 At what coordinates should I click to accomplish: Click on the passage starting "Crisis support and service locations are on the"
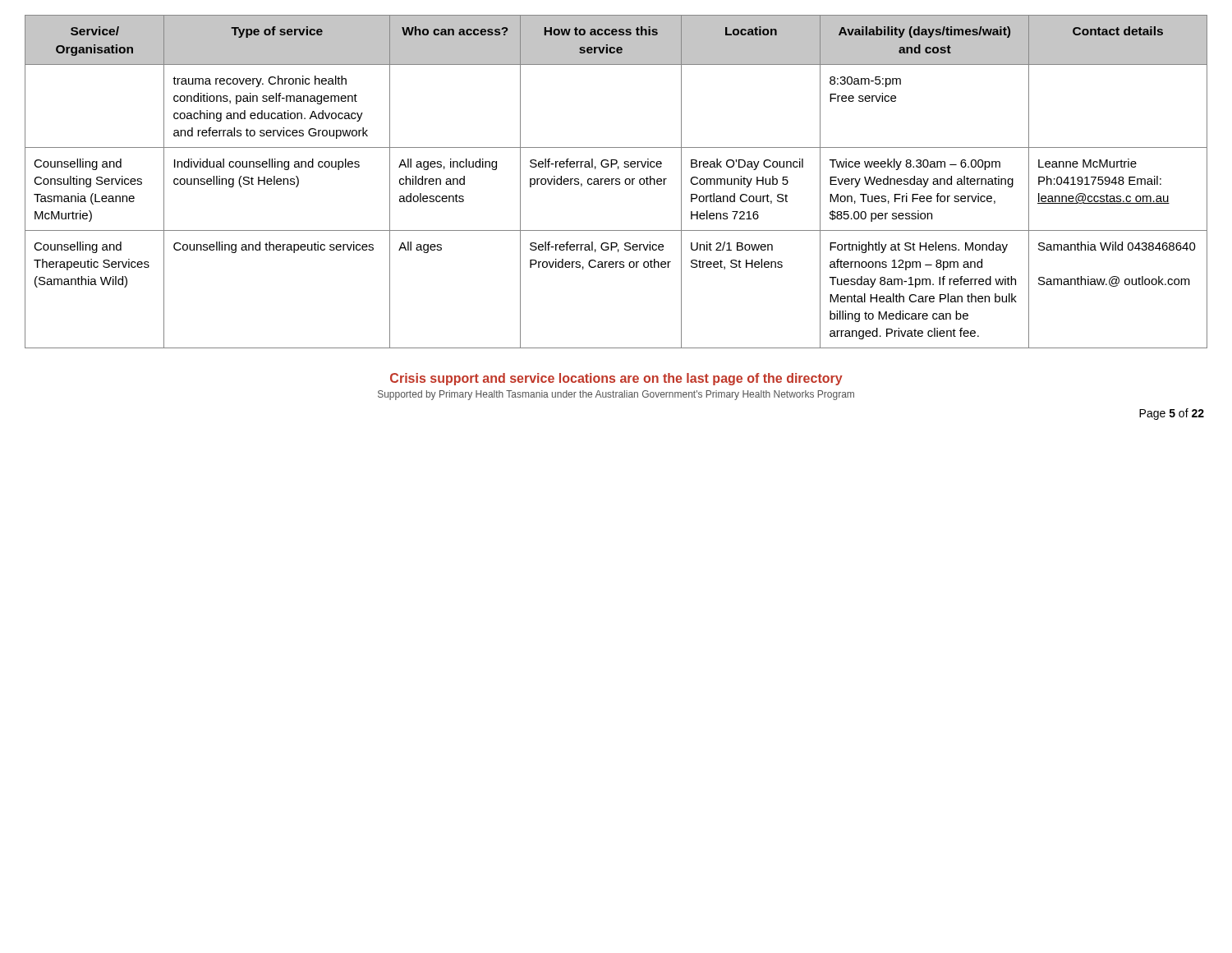pyautogui.click(x=616, y=386)
